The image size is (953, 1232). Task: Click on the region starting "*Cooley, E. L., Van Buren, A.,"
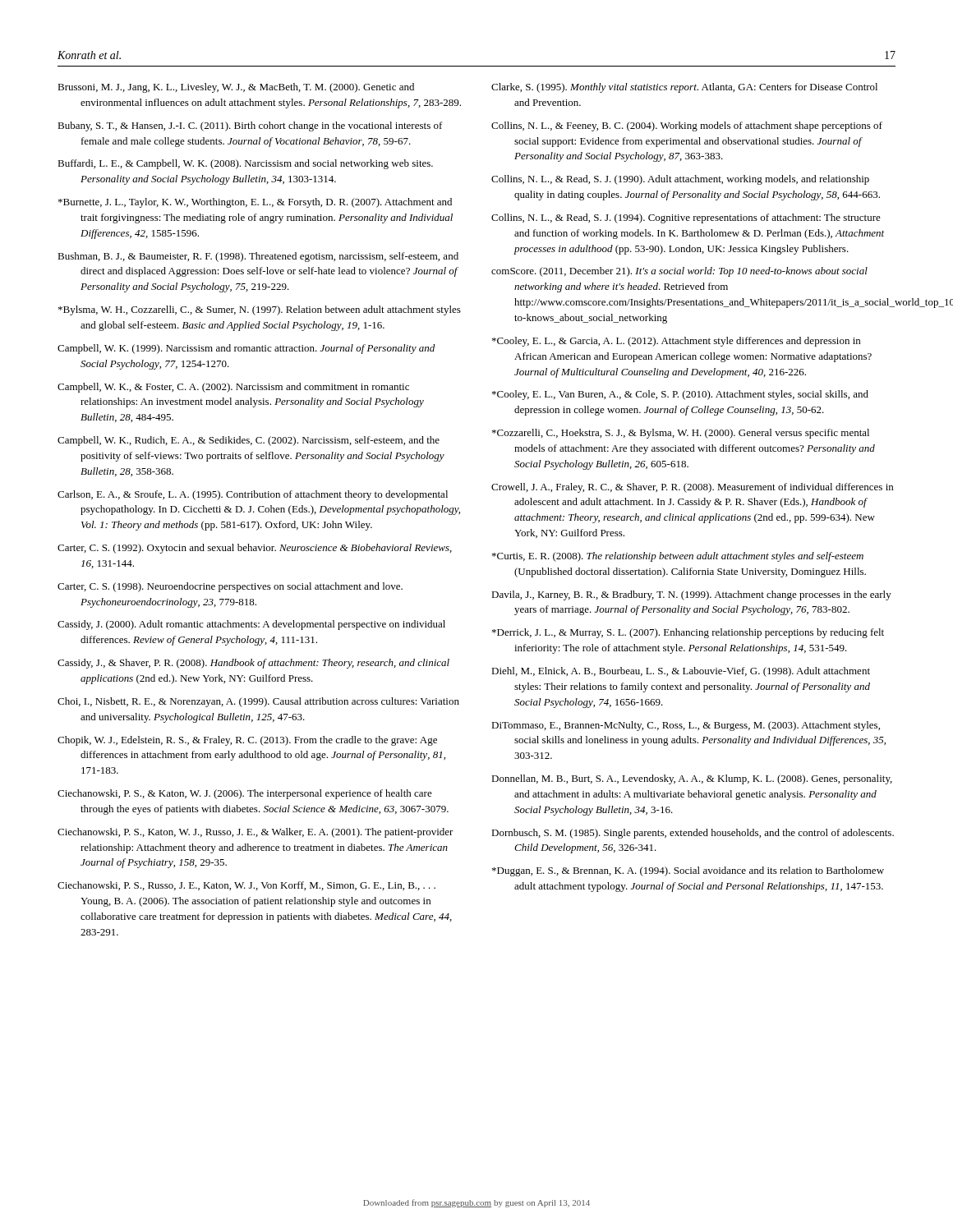point(680,402)
